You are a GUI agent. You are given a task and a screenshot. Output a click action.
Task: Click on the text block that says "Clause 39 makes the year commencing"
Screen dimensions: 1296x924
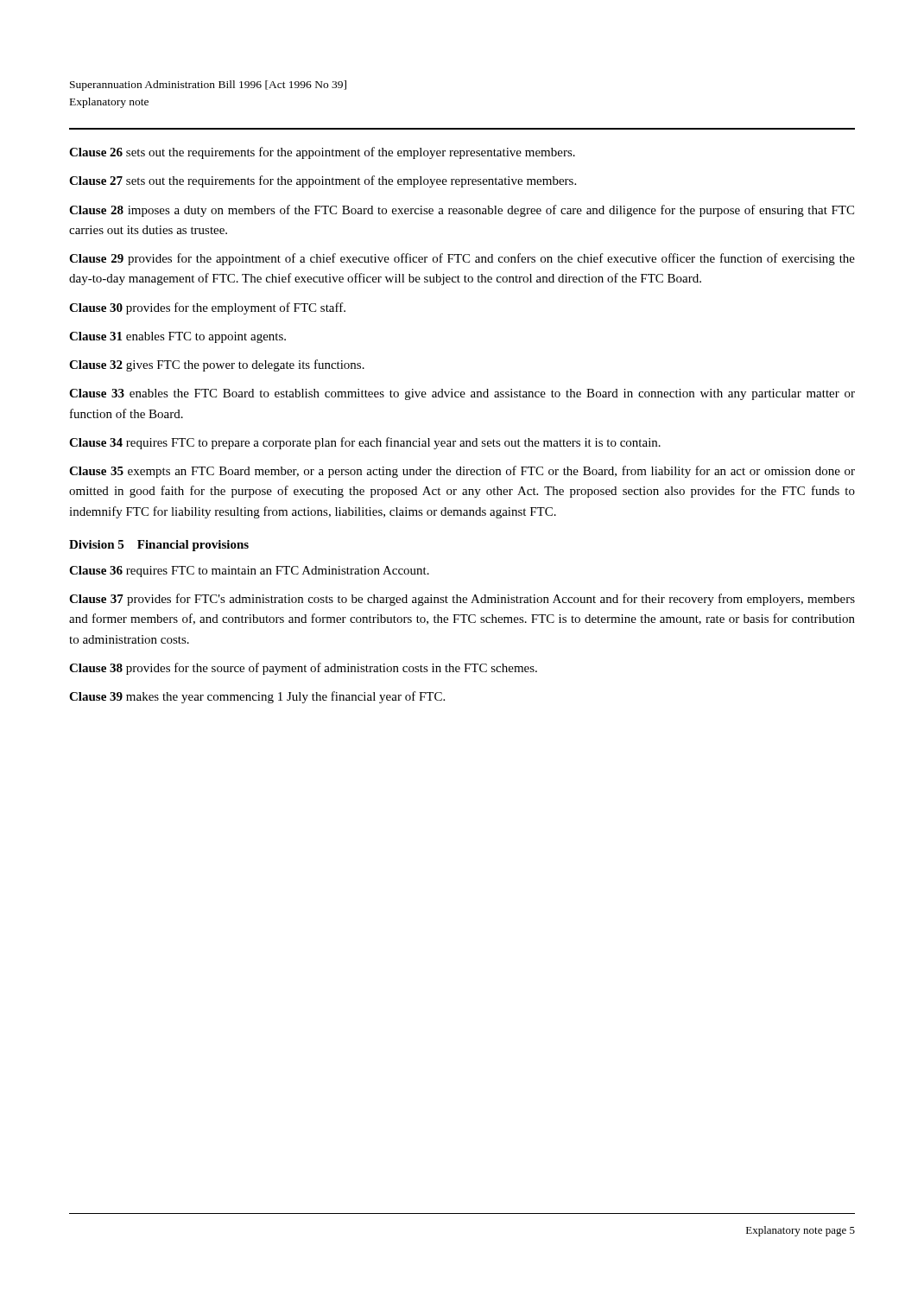(257, 696)
